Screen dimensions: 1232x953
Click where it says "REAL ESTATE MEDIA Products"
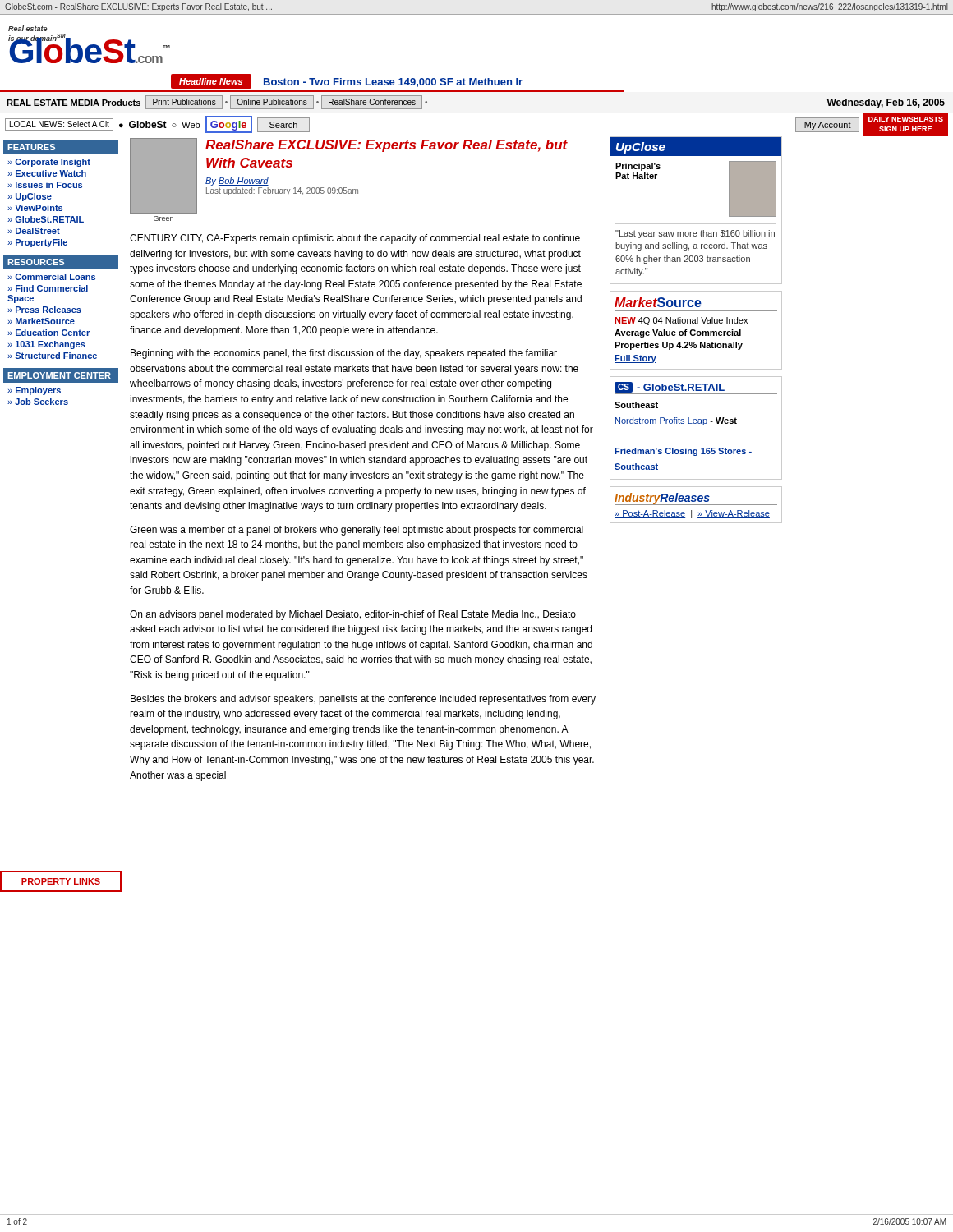click(x=74, y=102)
